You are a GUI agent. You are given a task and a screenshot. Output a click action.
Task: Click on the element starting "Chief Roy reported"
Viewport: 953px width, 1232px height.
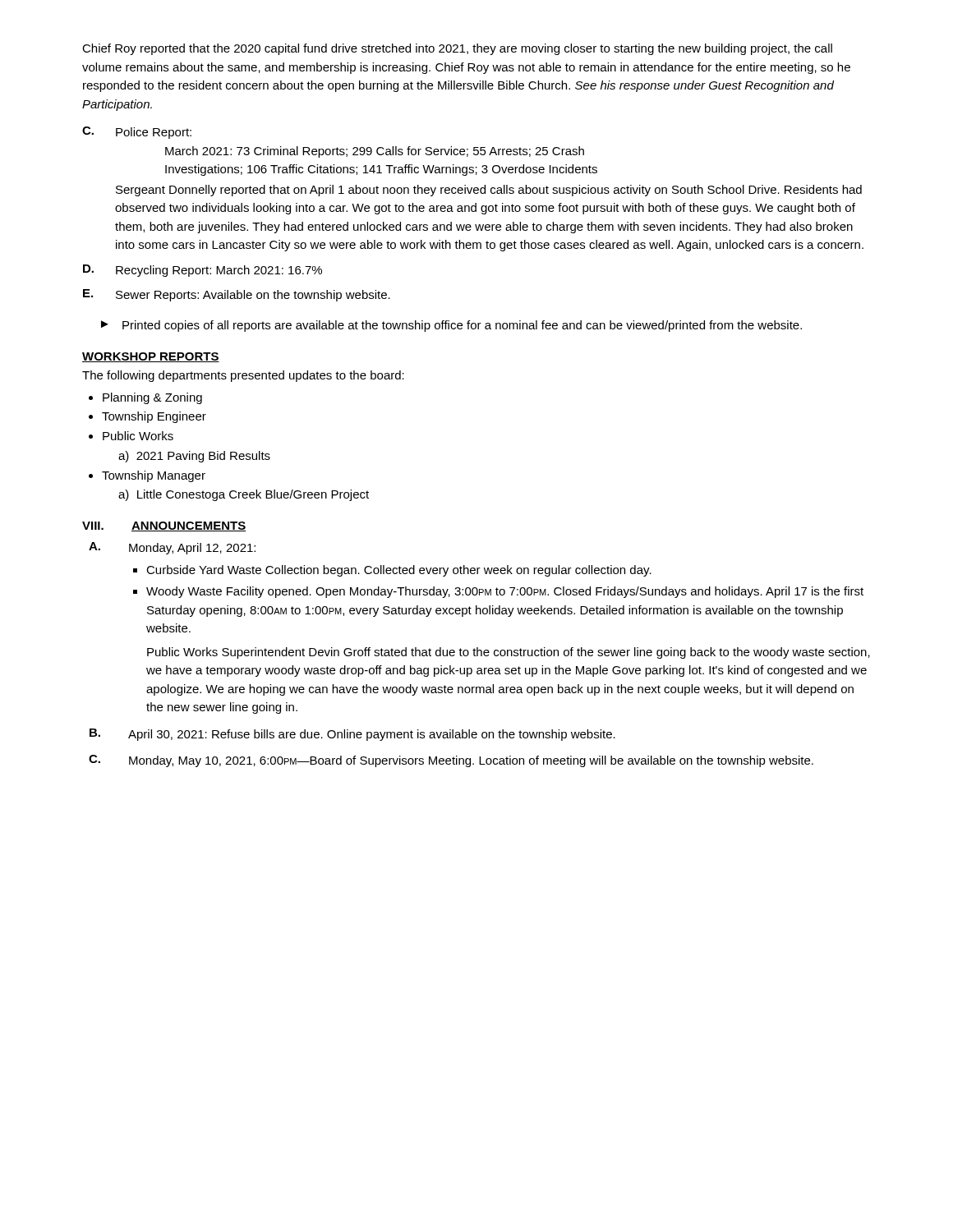click(x=466, y=76)
